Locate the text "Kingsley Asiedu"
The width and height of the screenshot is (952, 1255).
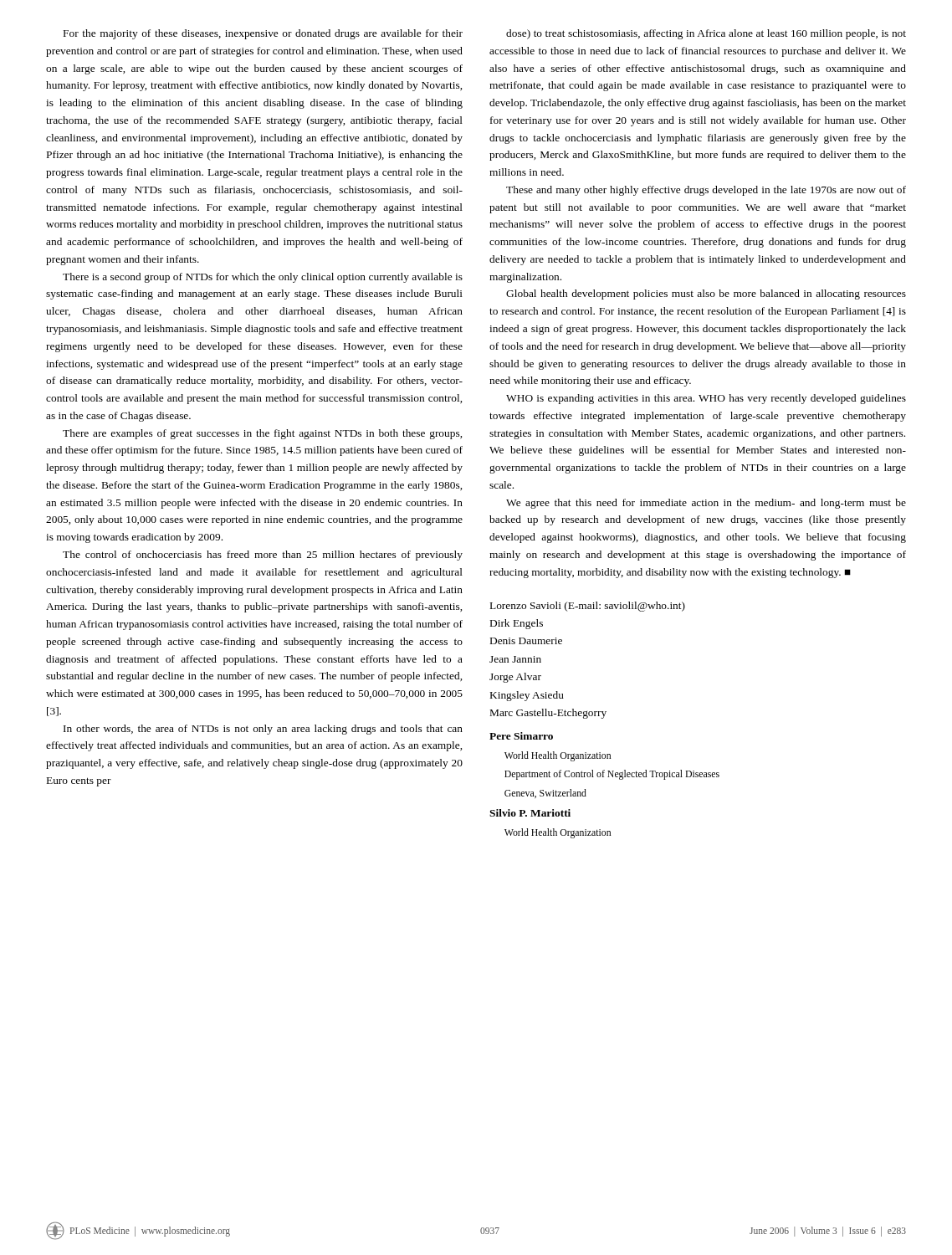[x=527, y=696]
